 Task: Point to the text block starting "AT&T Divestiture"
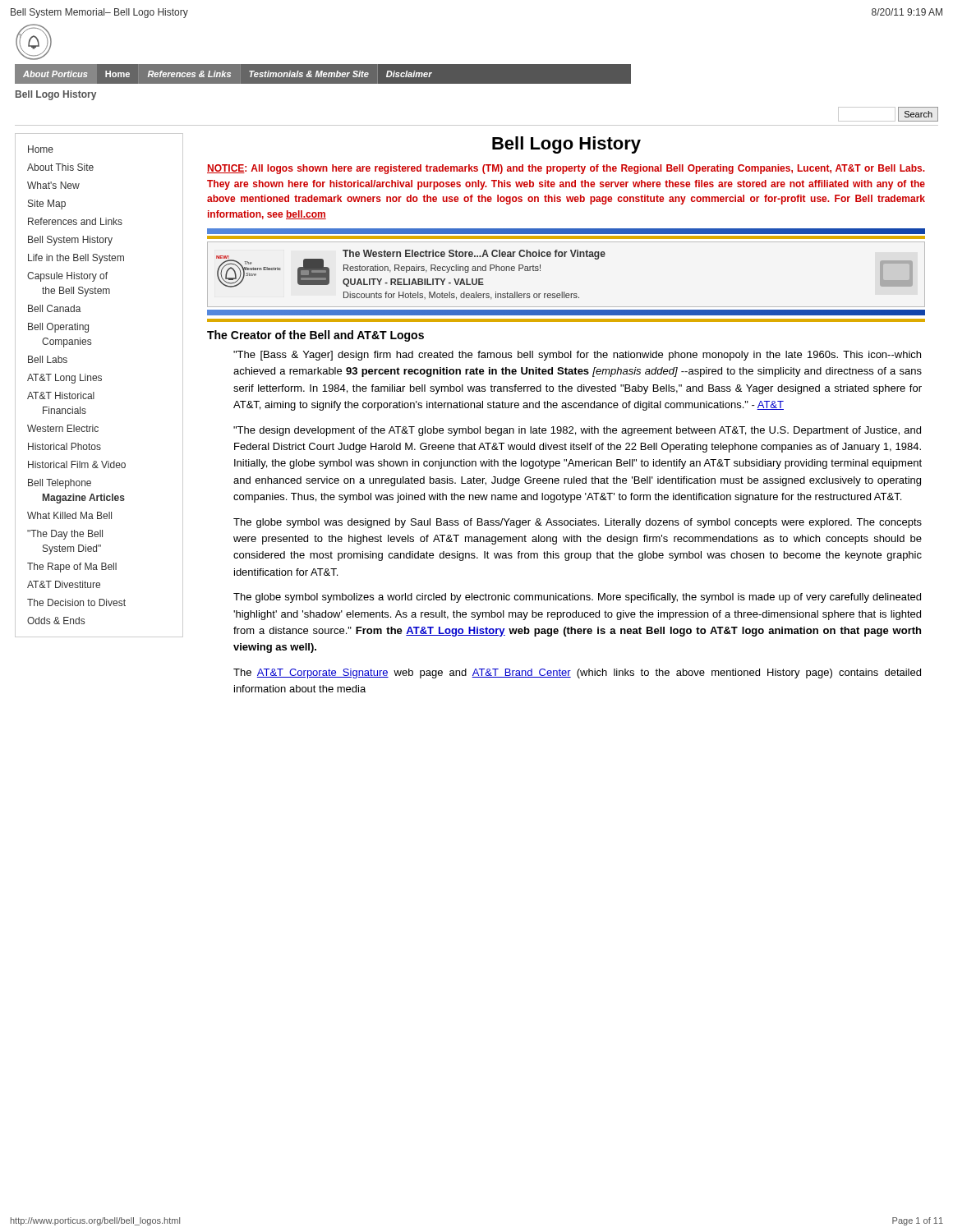pyautogui.click(x=64, y=585)
